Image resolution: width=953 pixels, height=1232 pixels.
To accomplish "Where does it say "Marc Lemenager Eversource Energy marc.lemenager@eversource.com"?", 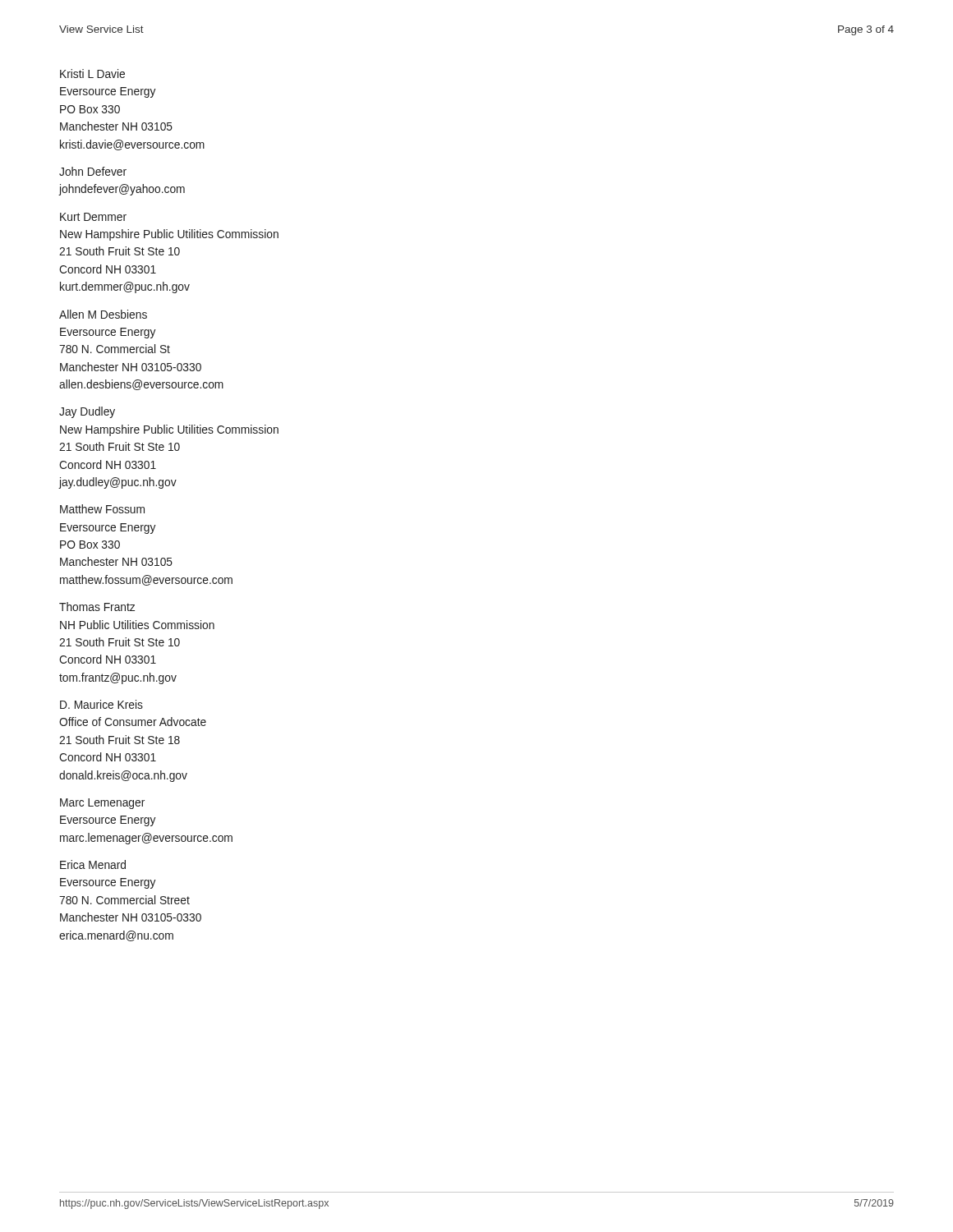I will pos(146,820).
